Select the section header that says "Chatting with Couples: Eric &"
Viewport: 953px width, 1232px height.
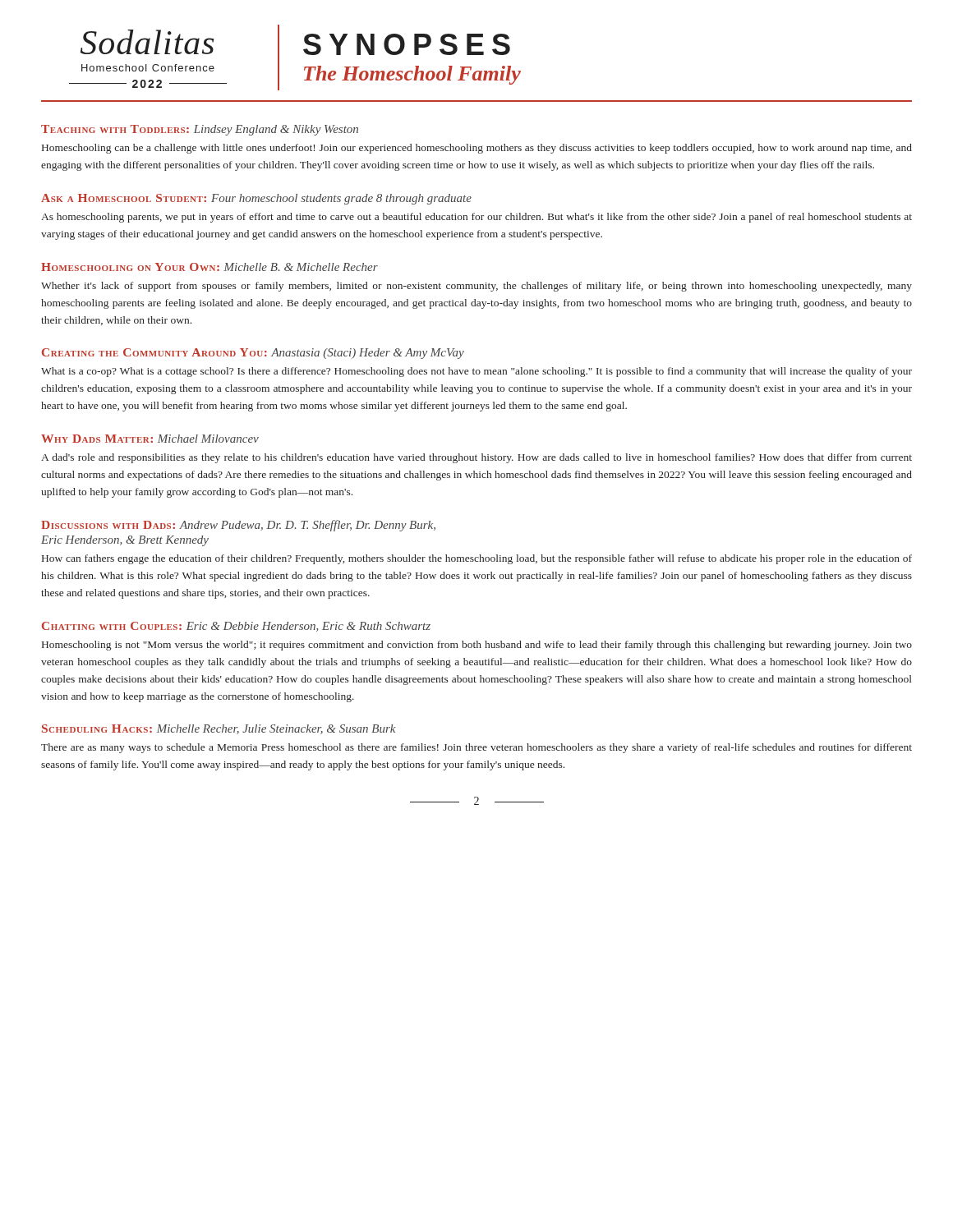pos(236,625)
